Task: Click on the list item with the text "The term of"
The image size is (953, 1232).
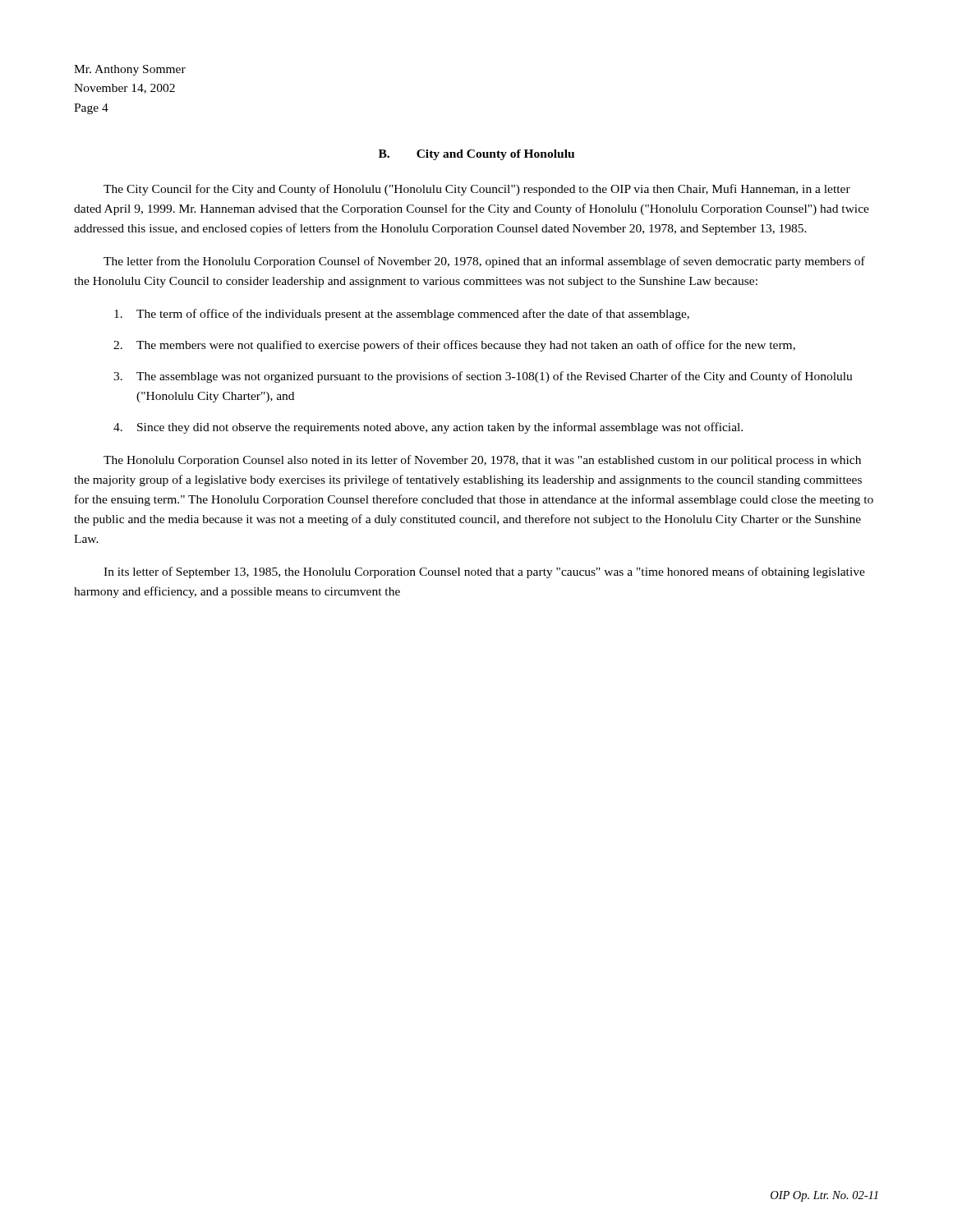Action: [x=496, y=314]
